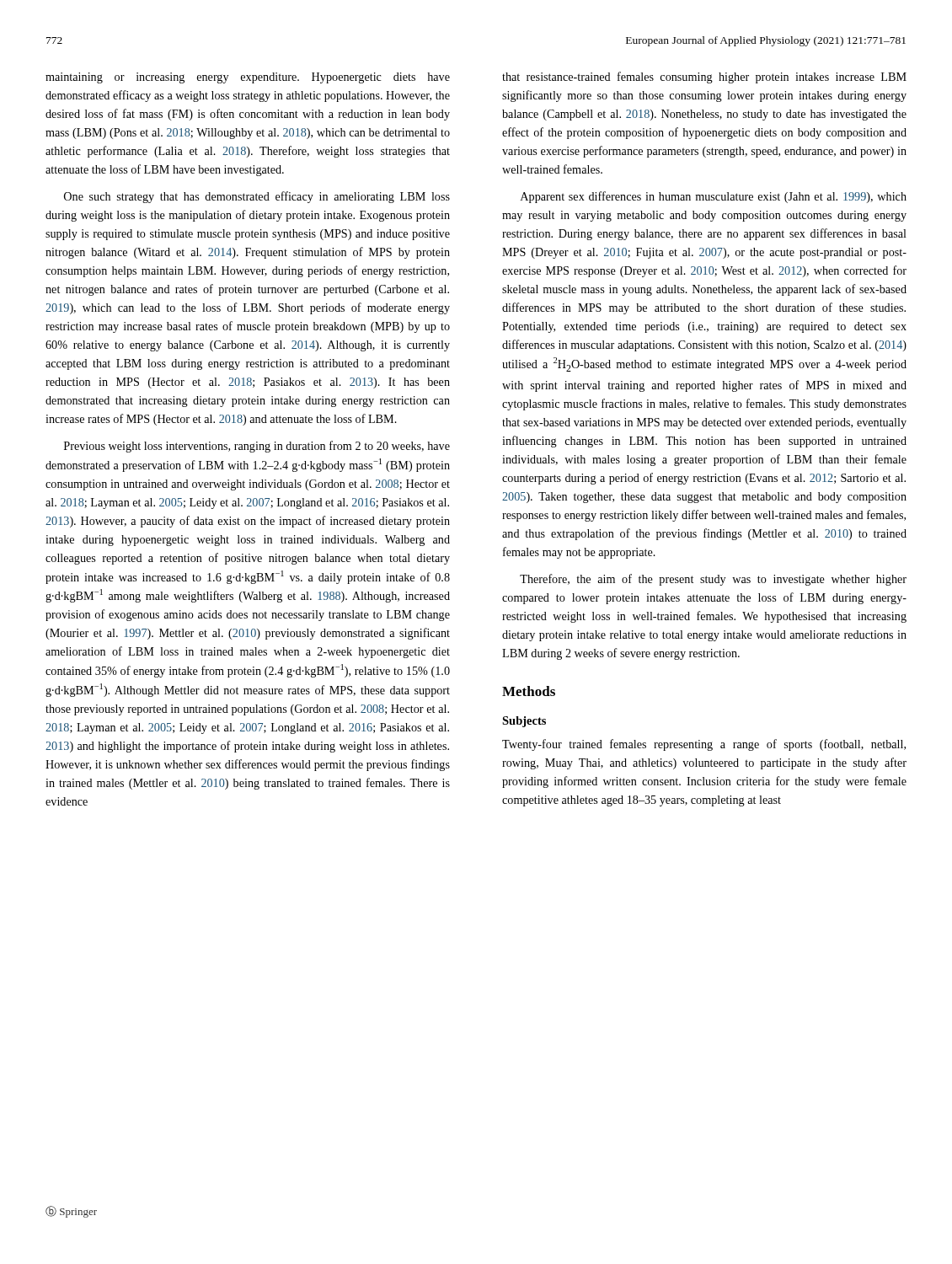Point to the block beginning "Previous weight loss interventions, ranging in duration from"

click(248, 623)
